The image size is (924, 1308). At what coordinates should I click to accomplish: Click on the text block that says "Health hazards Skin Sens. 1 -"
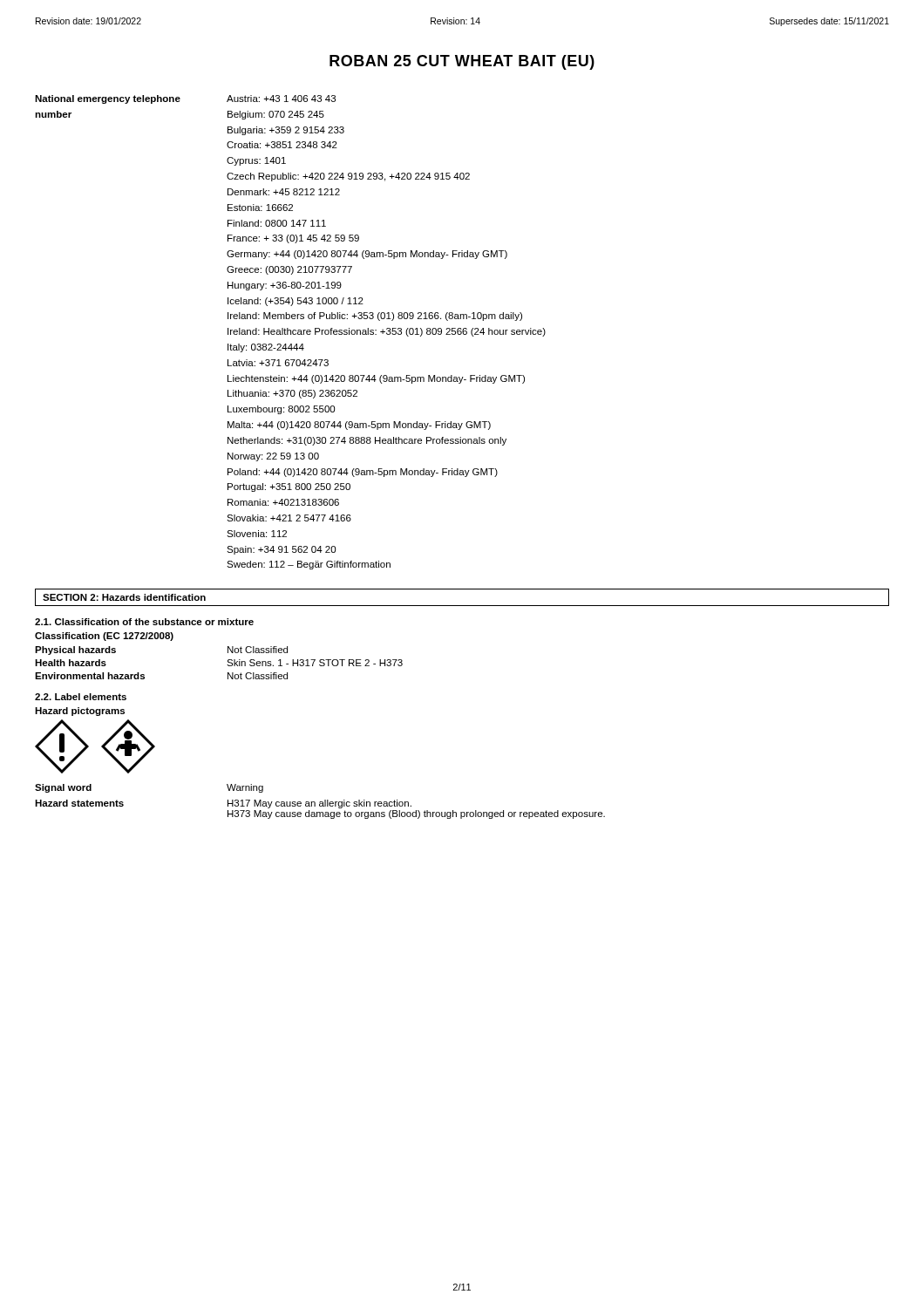(219, 663)
